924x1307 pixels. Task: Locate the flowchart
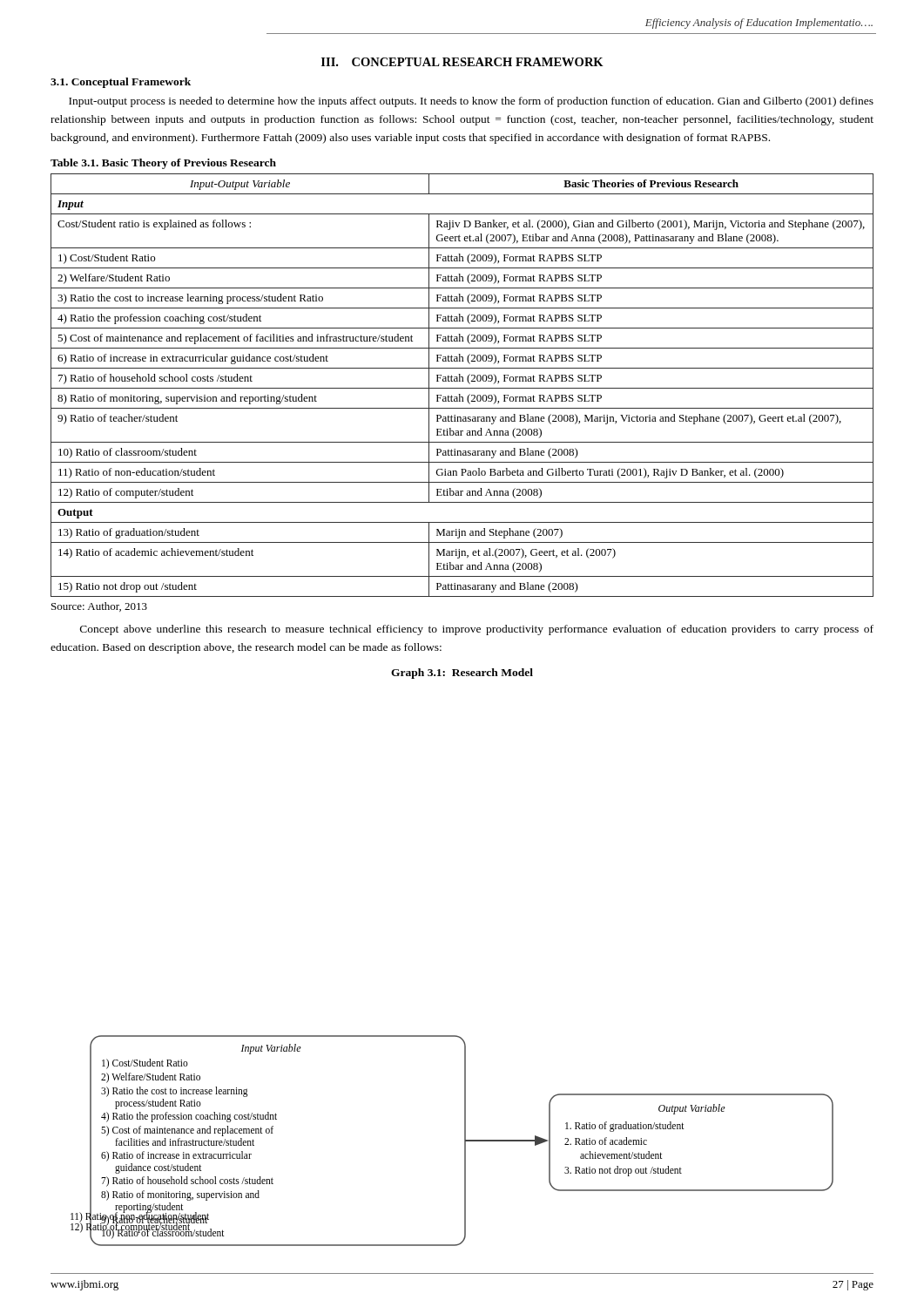462,1141
